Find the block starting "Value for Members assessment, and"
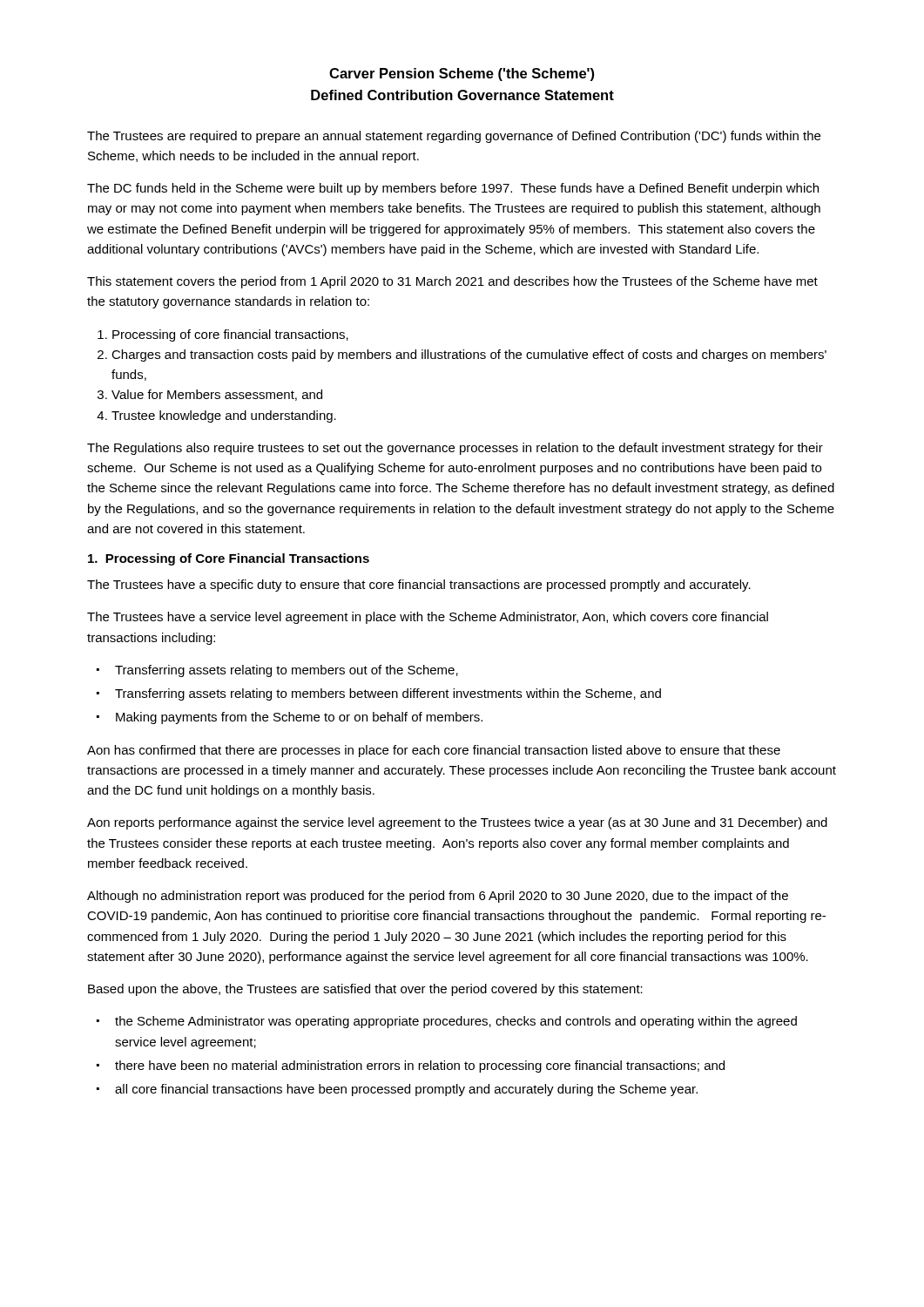This screenshot has width=924, height=1307. 217,395
